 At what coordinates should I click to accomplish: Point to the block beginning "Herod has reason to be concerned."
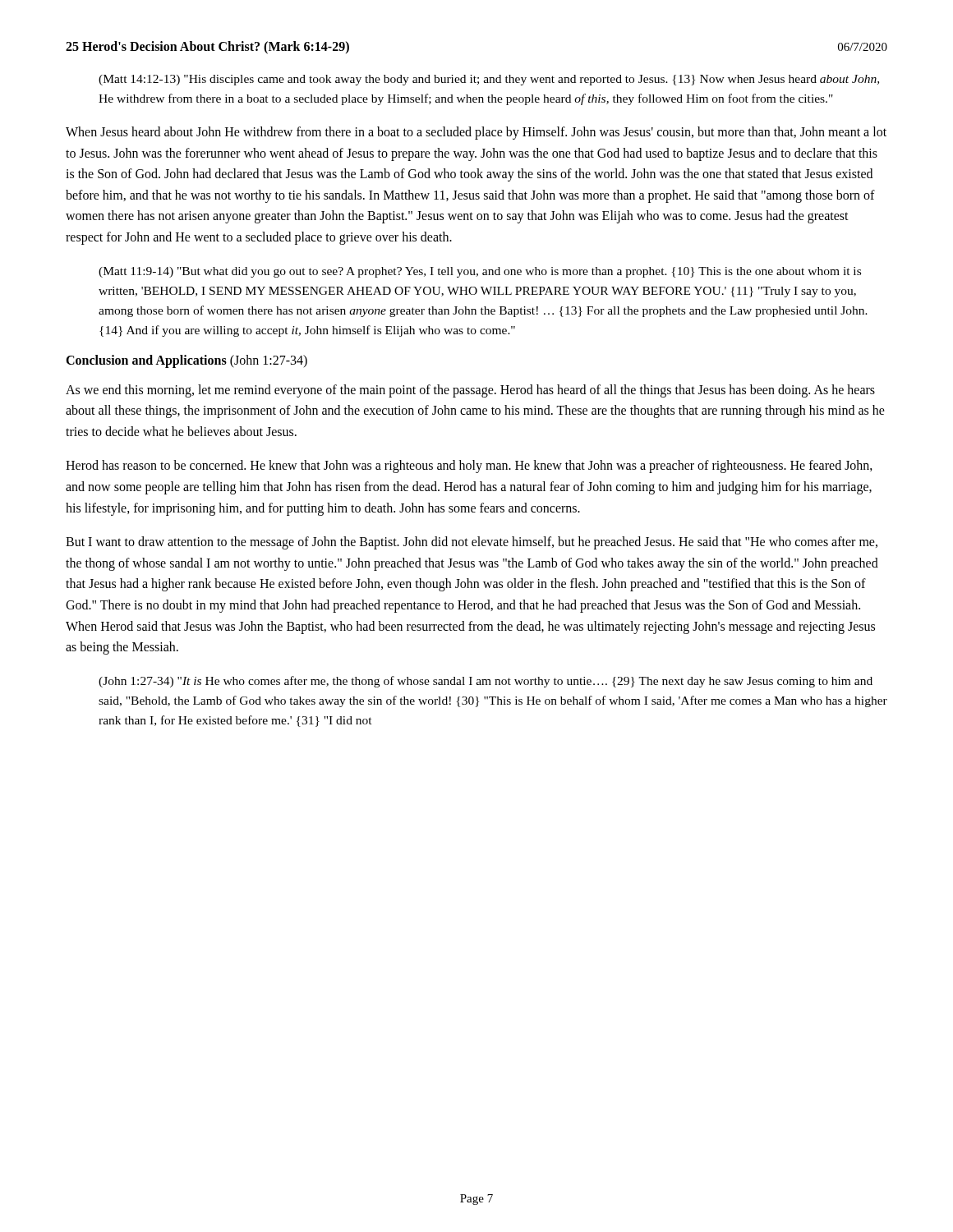469,487
